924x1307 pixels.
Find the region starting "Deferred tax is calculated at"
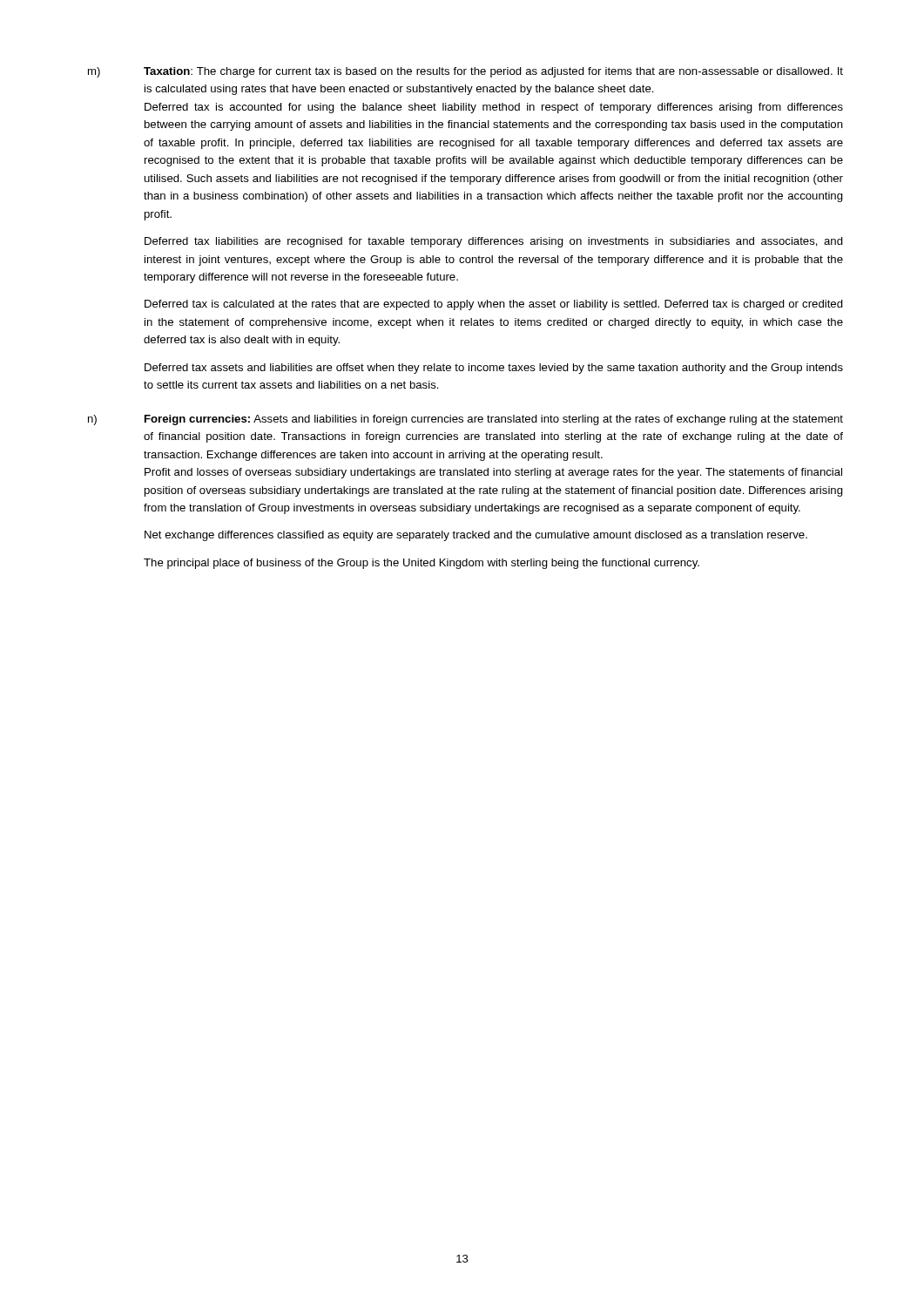click(x=493, y=322)
